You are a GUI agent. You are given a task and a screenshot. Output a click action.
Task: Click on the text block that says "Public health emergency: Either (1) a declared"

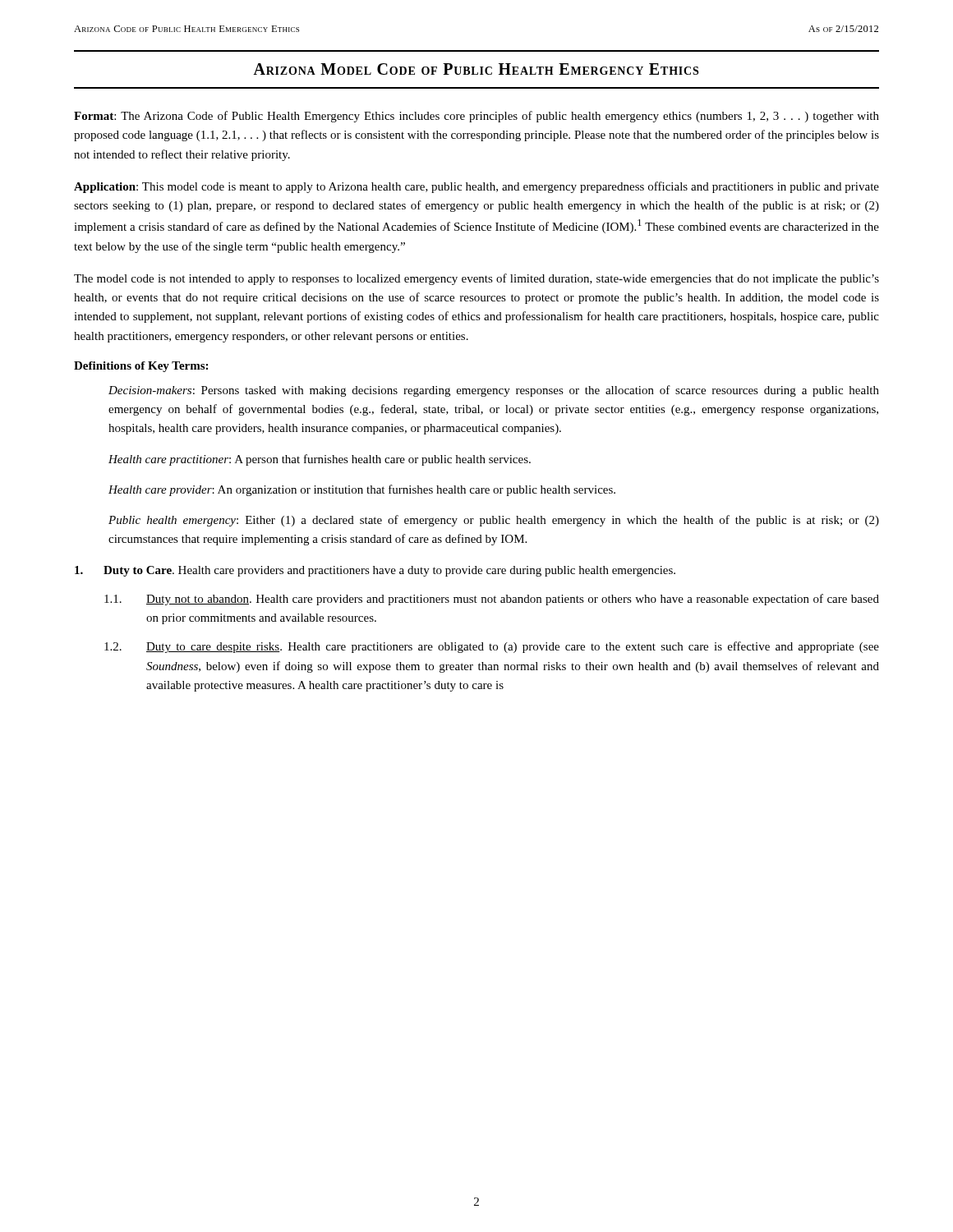tap(494, 529)
